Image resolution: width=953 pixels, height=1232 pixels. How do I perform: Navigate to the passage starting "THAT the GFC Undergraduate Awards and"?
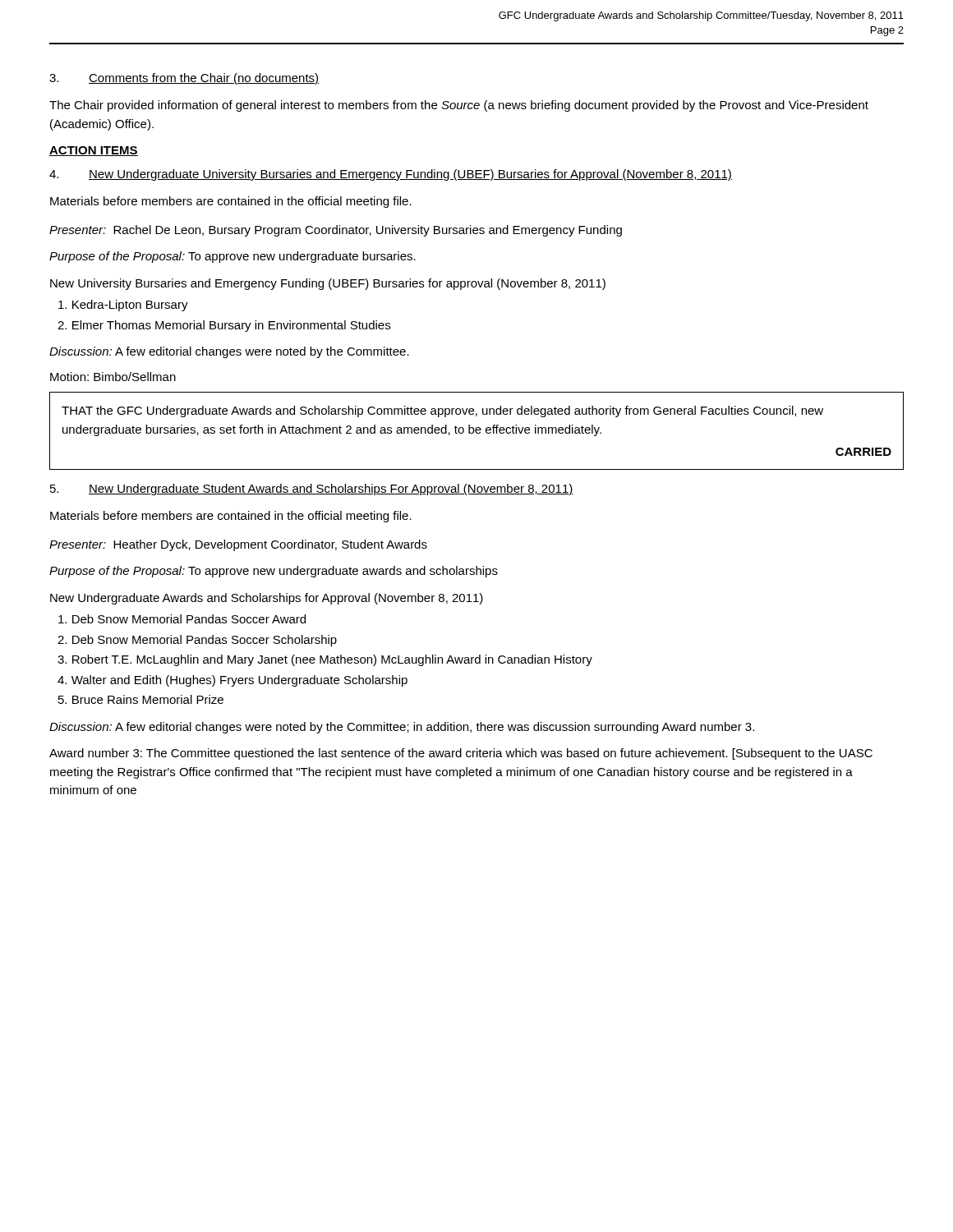[x=476, y=432]
